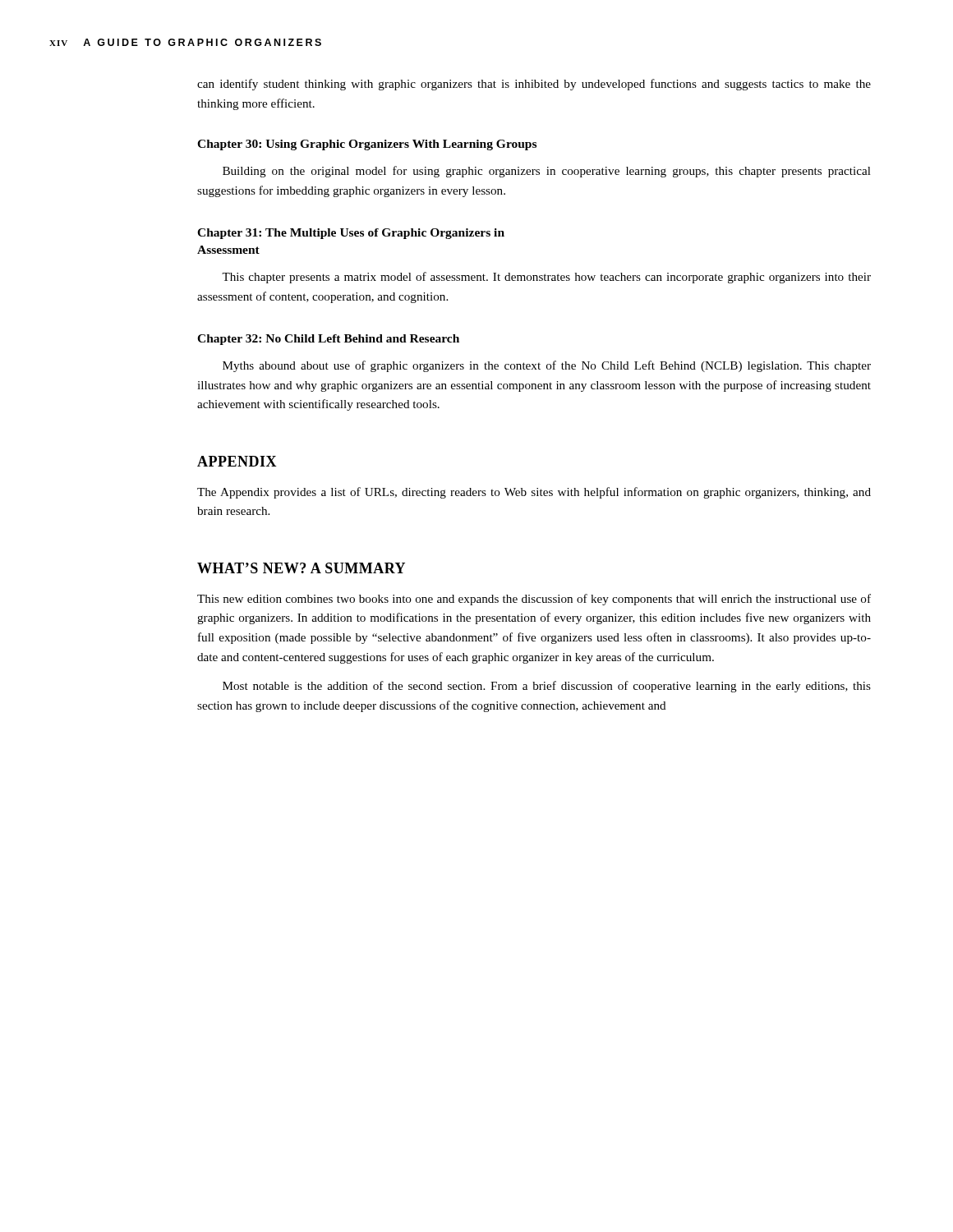Where is the passage that starts "Building on the original"?
The image size is (953, 1232).
coord(534,180)
